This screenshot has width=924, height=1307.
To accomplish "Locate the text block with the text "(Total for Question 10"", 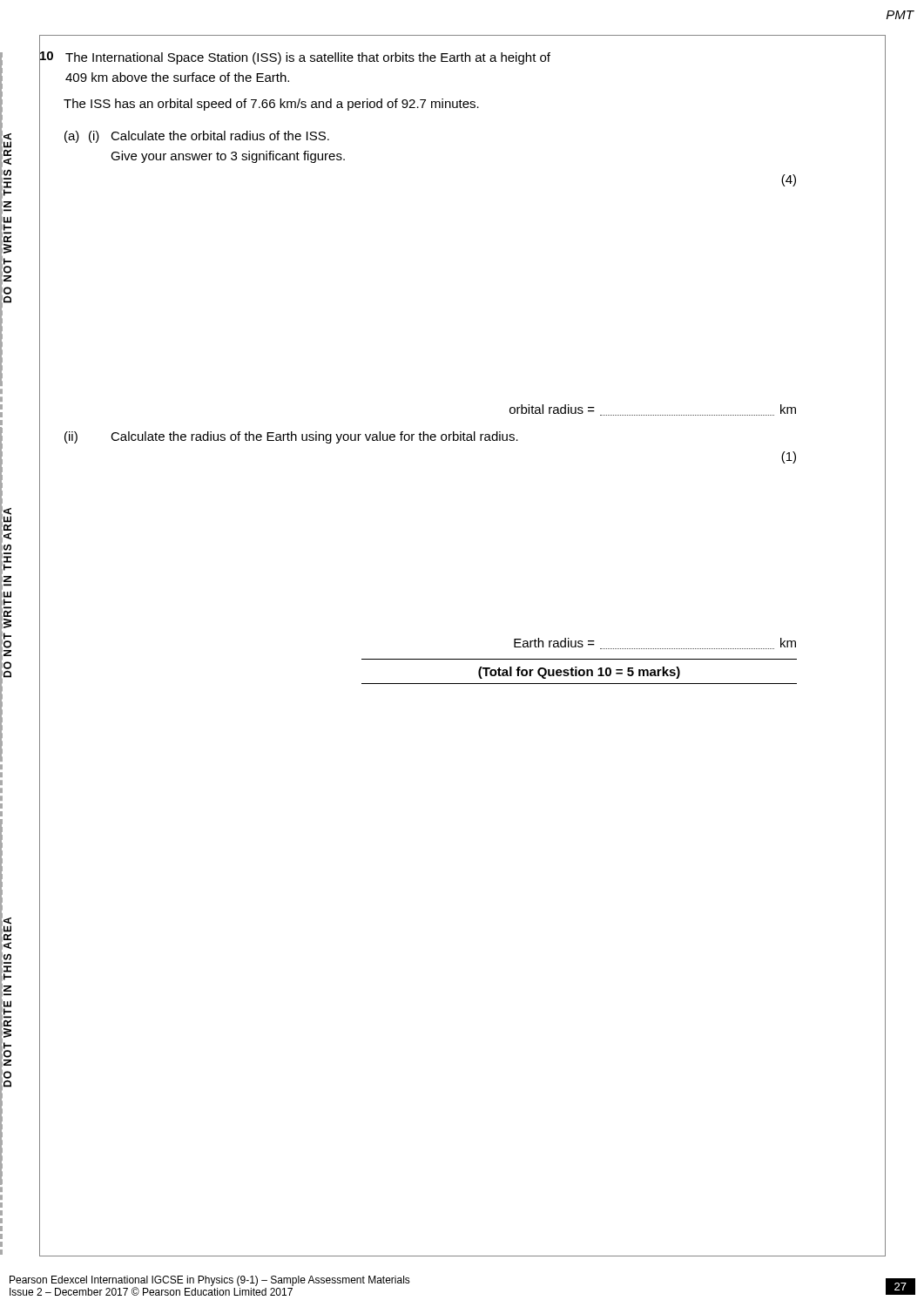I will [x=579, y=671].
